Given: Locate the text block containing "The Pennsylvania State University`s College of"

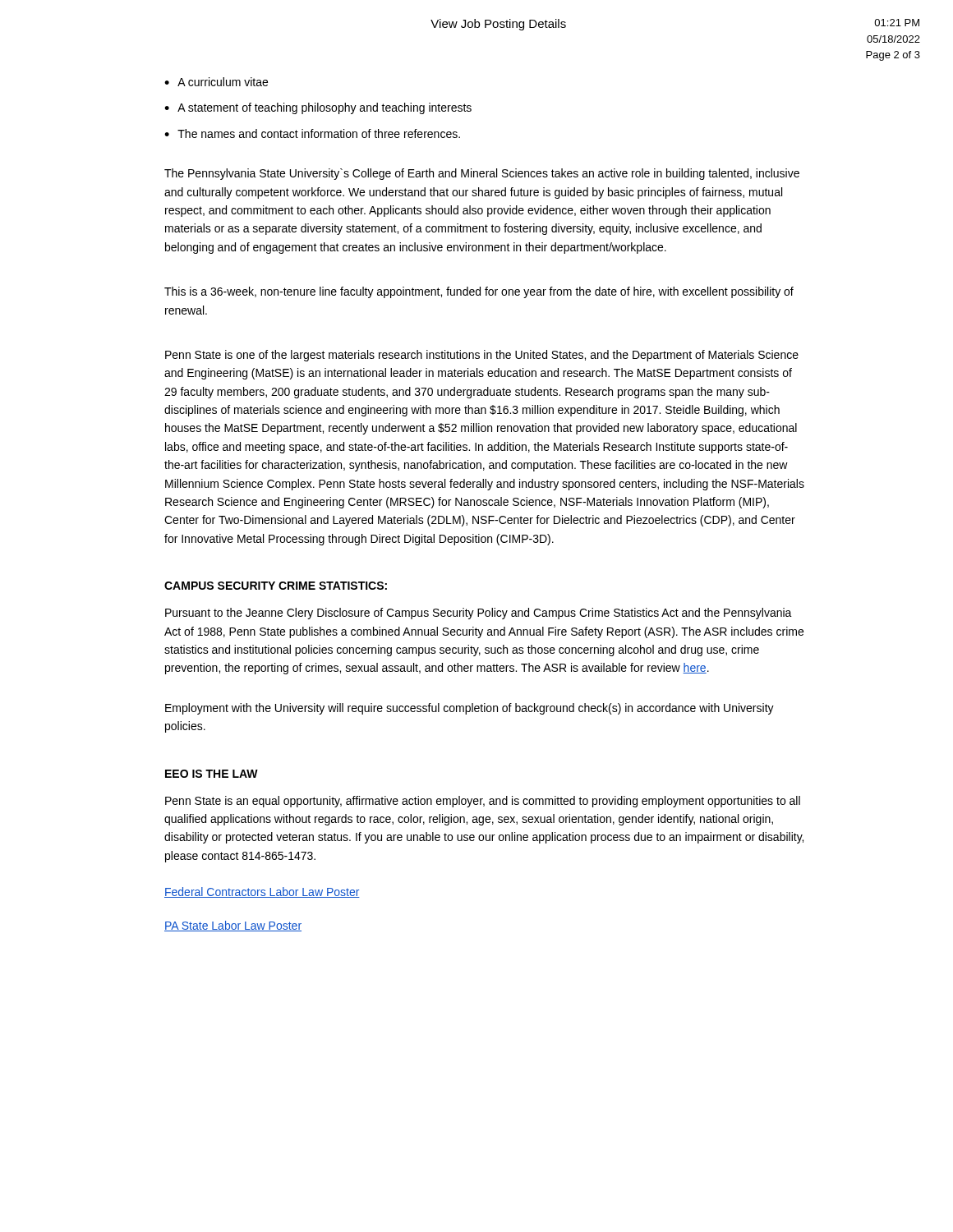Looking at the screenshot, I should 482,210.
